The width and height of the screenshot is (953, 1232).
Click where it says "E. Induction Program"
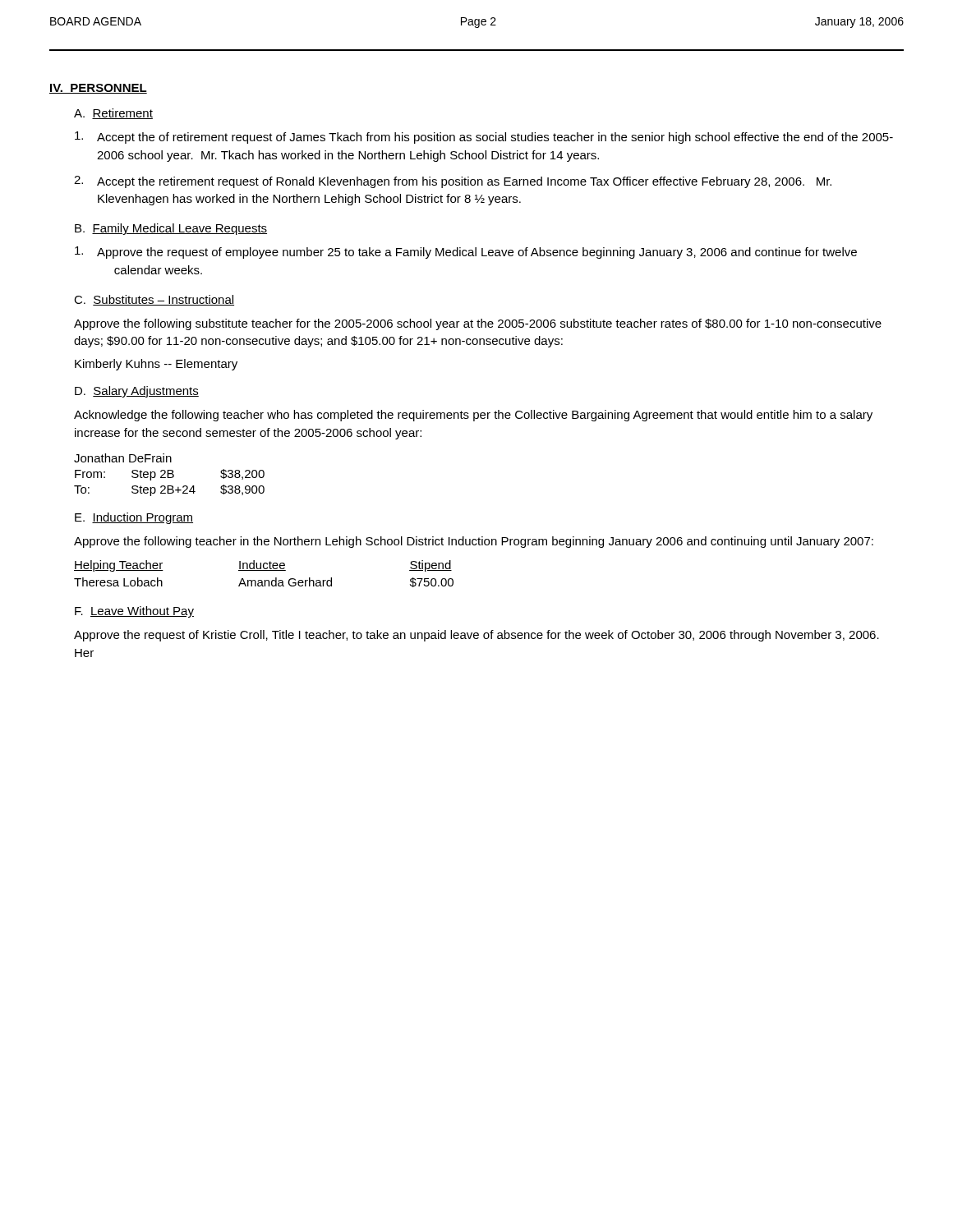point(134,517)
